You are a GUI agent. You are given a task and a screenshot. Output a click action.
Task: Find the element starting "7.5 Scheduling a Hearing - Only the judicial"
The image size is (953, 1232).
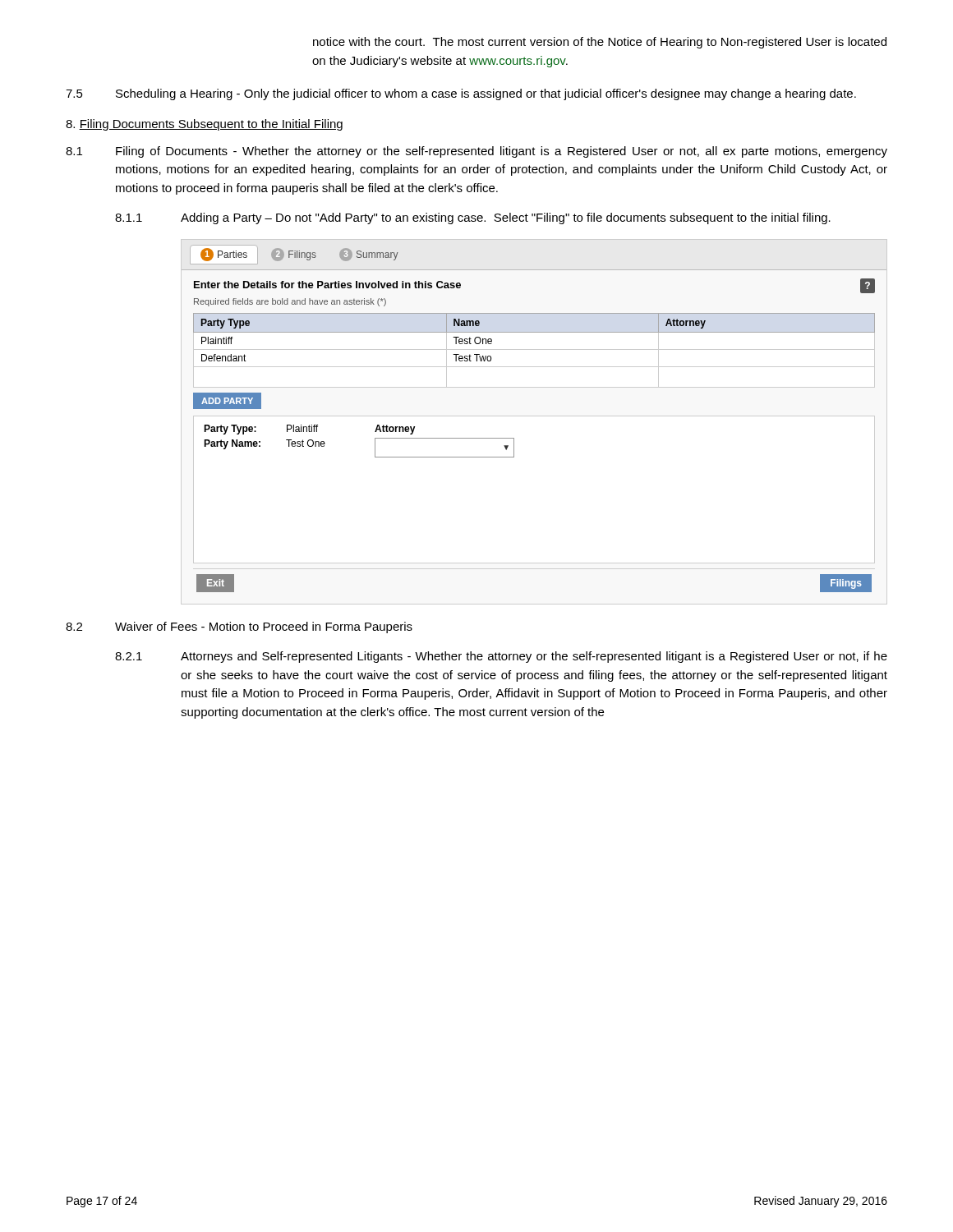[476, 94]
